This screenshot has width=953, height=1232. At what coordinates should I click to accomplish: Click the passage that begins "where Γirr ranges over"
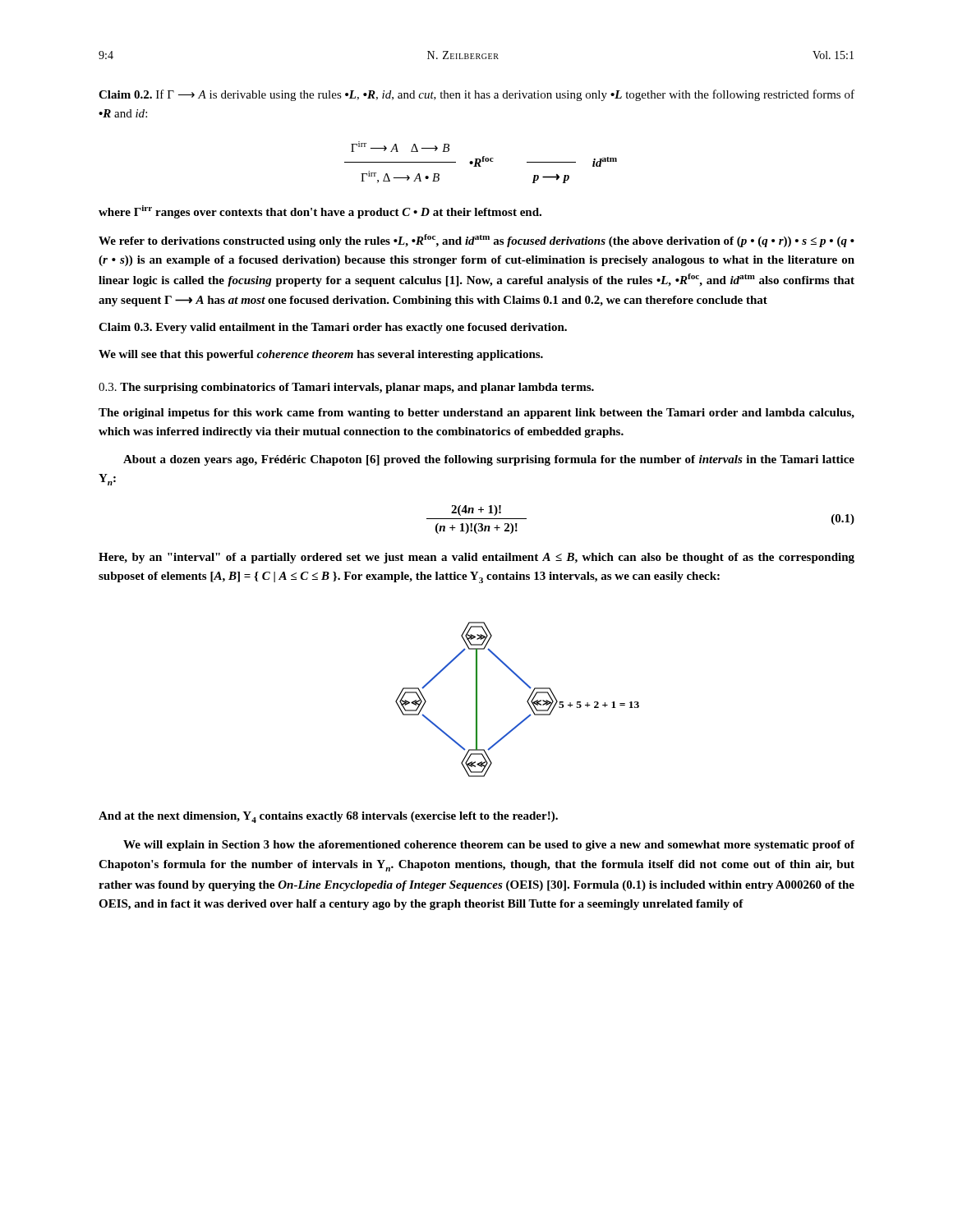(x=476, y=211)
